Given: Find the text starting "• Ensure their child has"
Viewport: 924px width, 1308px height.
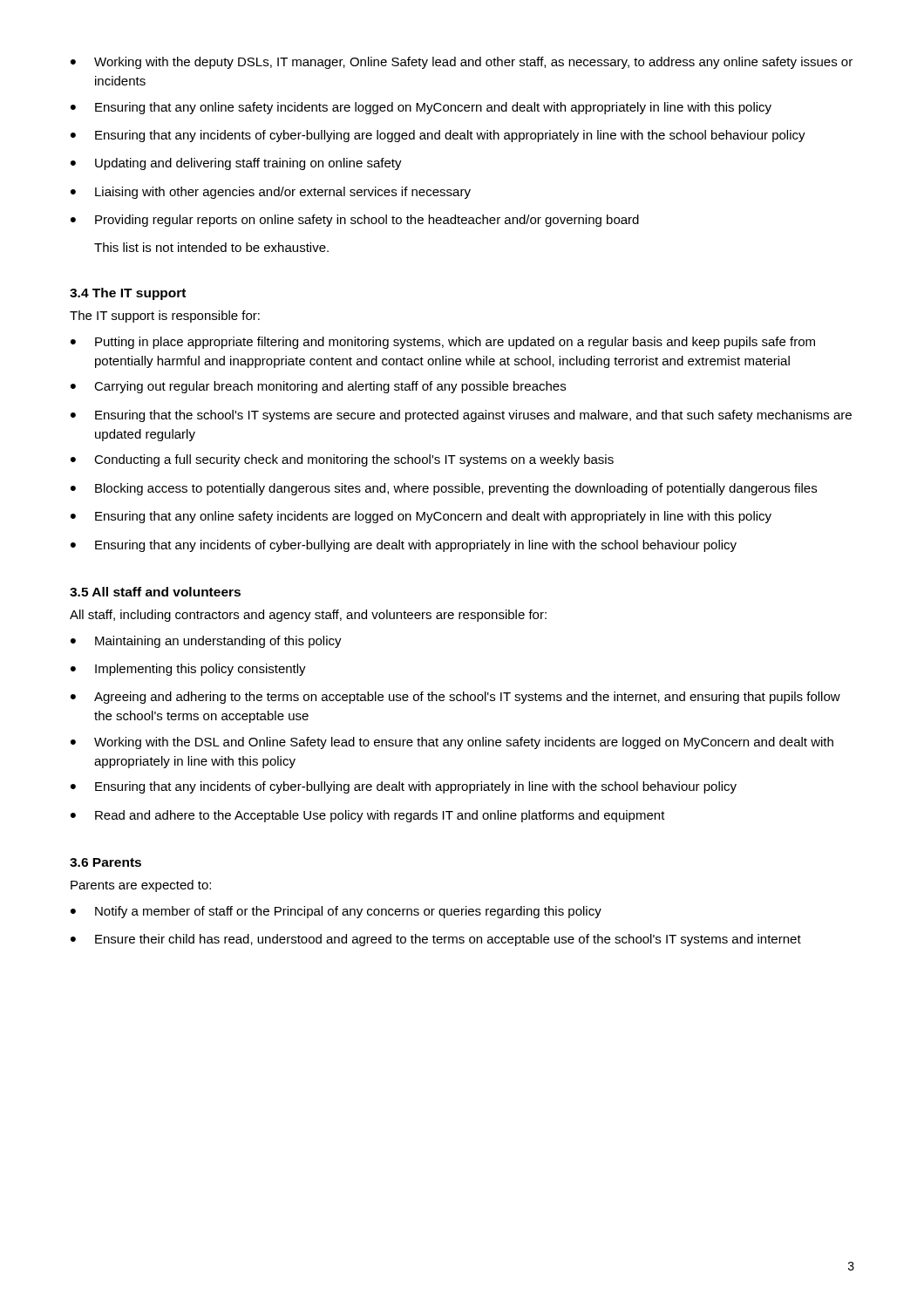Looking at the screenshot, I should pyautogui.click(x=462, y=941).
